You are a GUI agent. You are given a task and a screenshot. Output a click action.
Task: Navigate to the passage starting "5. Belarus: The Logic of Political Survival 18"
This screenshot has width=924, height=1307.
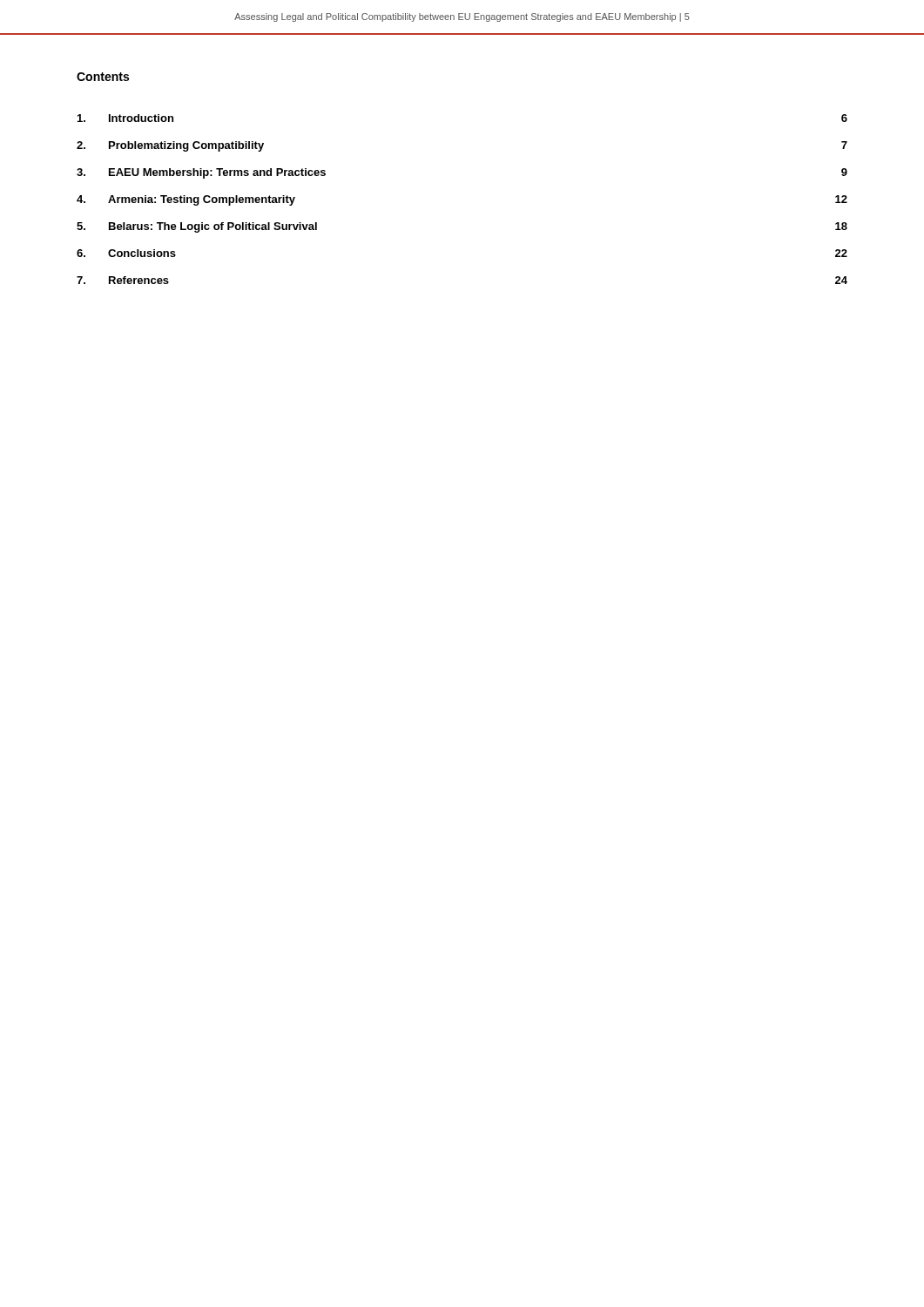tap(218, 227)
